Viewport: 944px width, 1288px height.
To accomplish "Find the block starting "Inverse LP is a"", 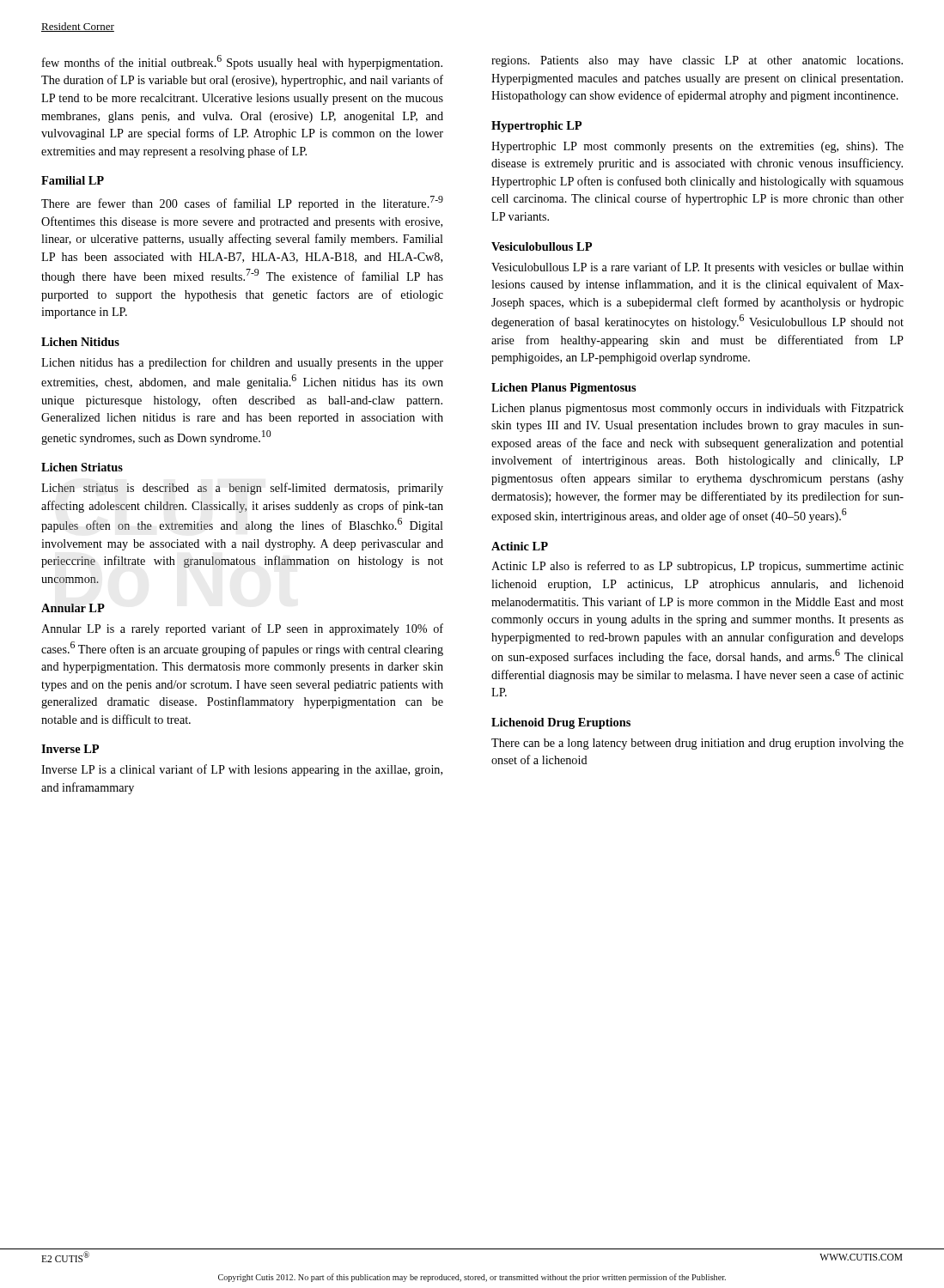I will (242, 779).
